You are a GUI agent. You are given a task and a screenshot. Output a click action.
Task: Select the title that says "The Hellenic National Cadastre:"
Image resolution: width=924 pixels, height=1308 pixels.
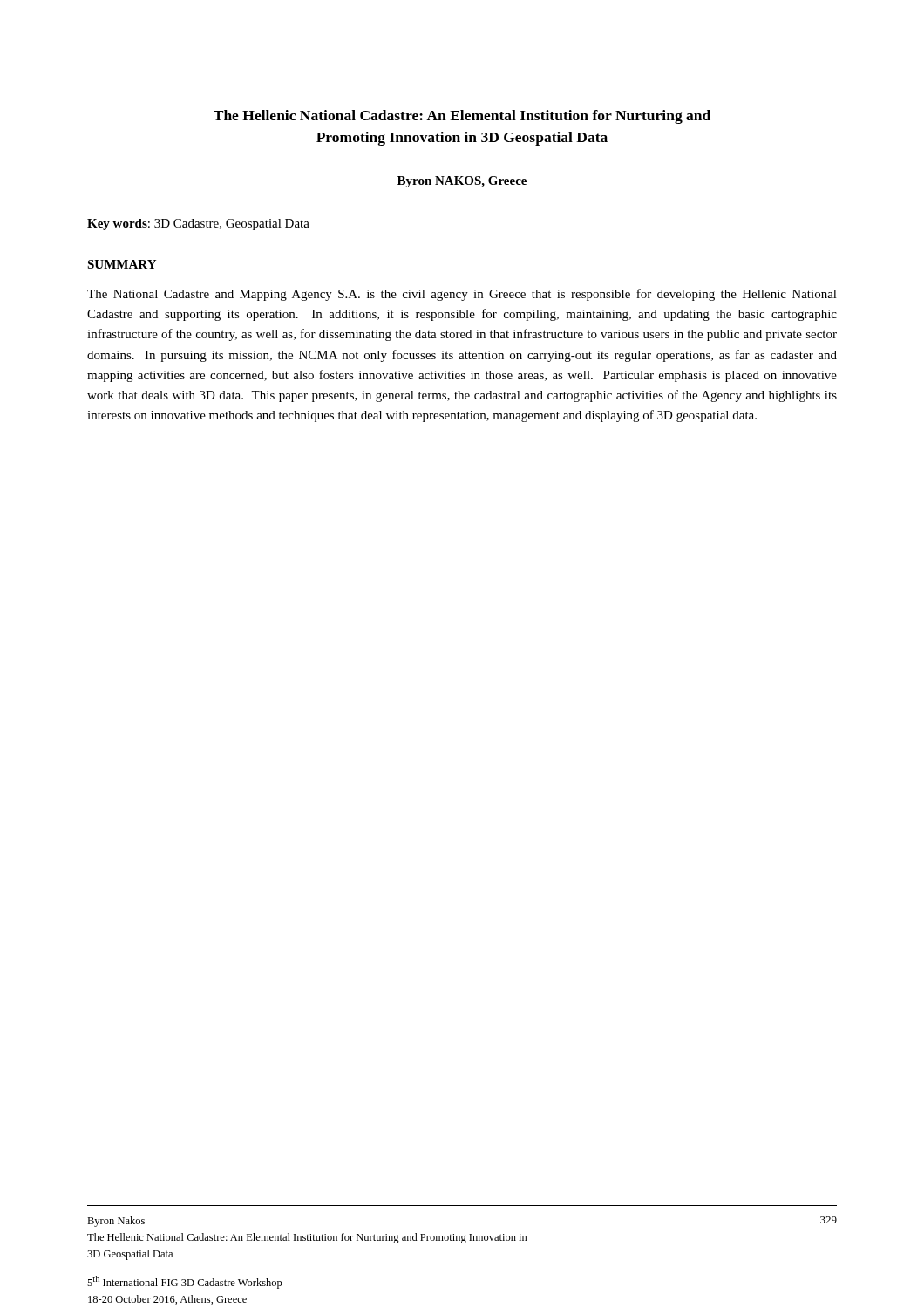click(x=462, y=126)
